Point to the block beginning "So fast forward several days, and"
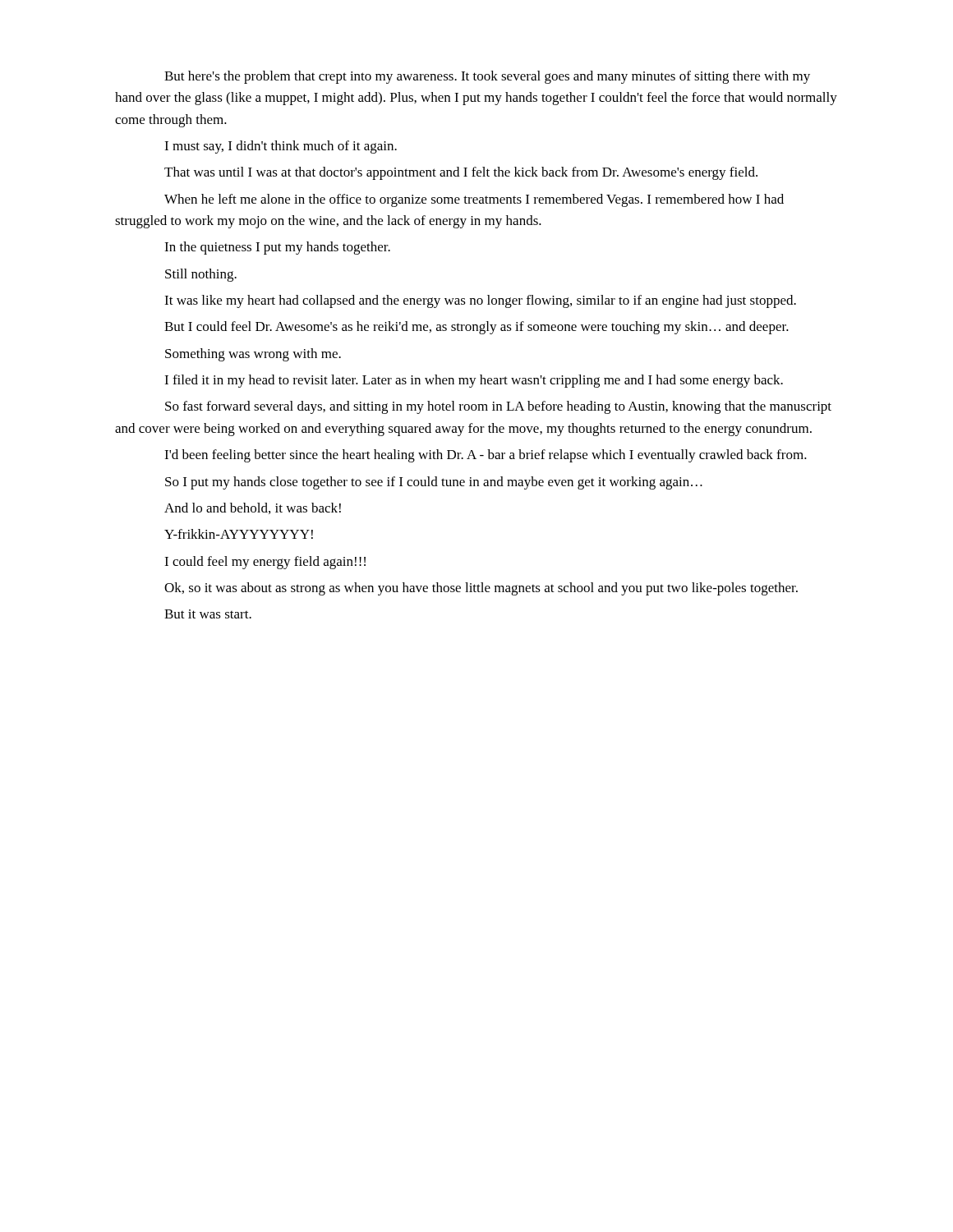This screenshot has width=953, height=1232. point(476,418)
